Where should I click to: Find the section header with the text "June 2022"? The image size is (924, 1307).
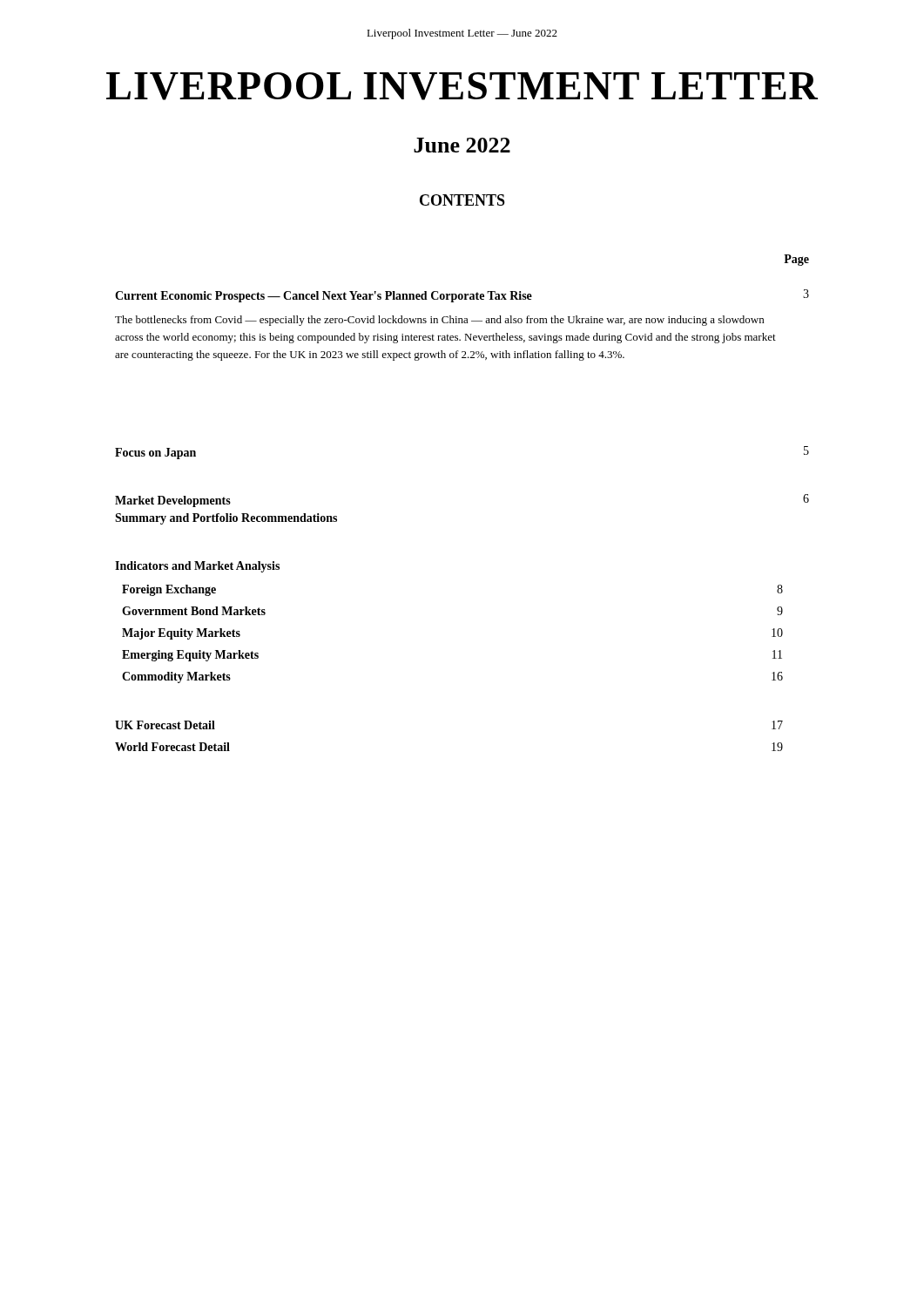coord(462,145)
